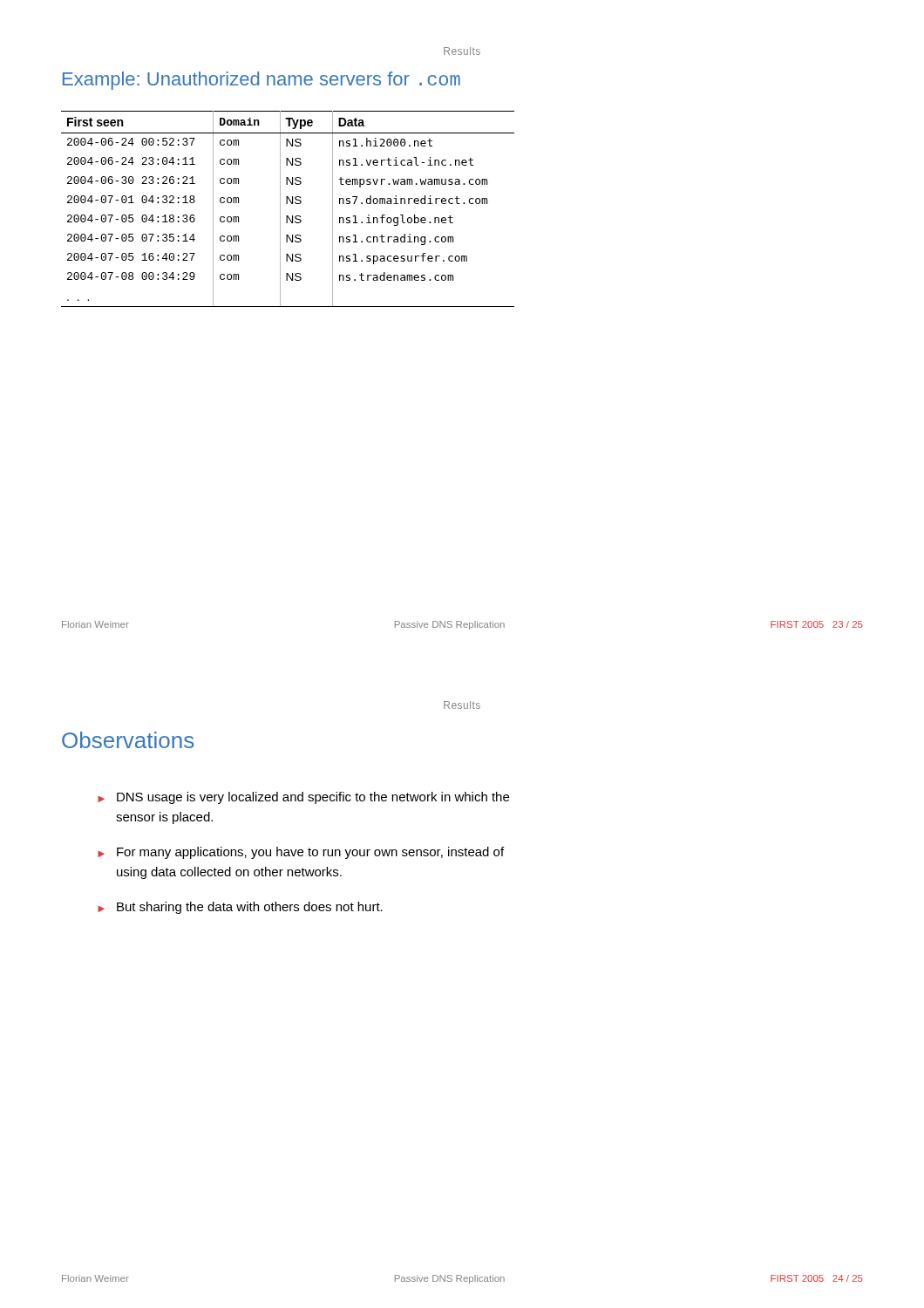
Task: Select the table that reads "2004-06-24 23:04:11"
Action: (x=462, y=209)
